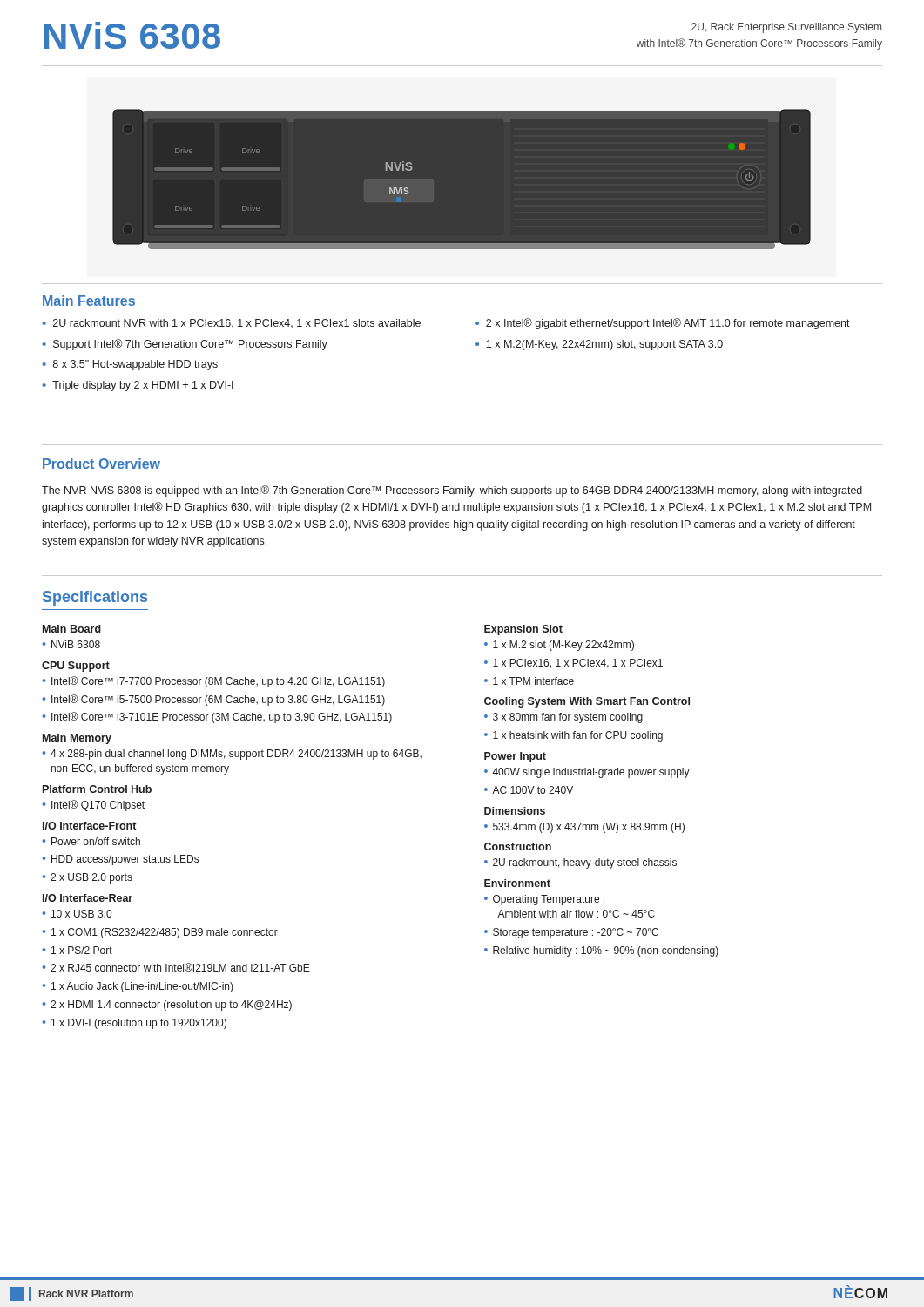
Task: Locate the block of text that opens with "• 3 x"
Action: [563, 718]
